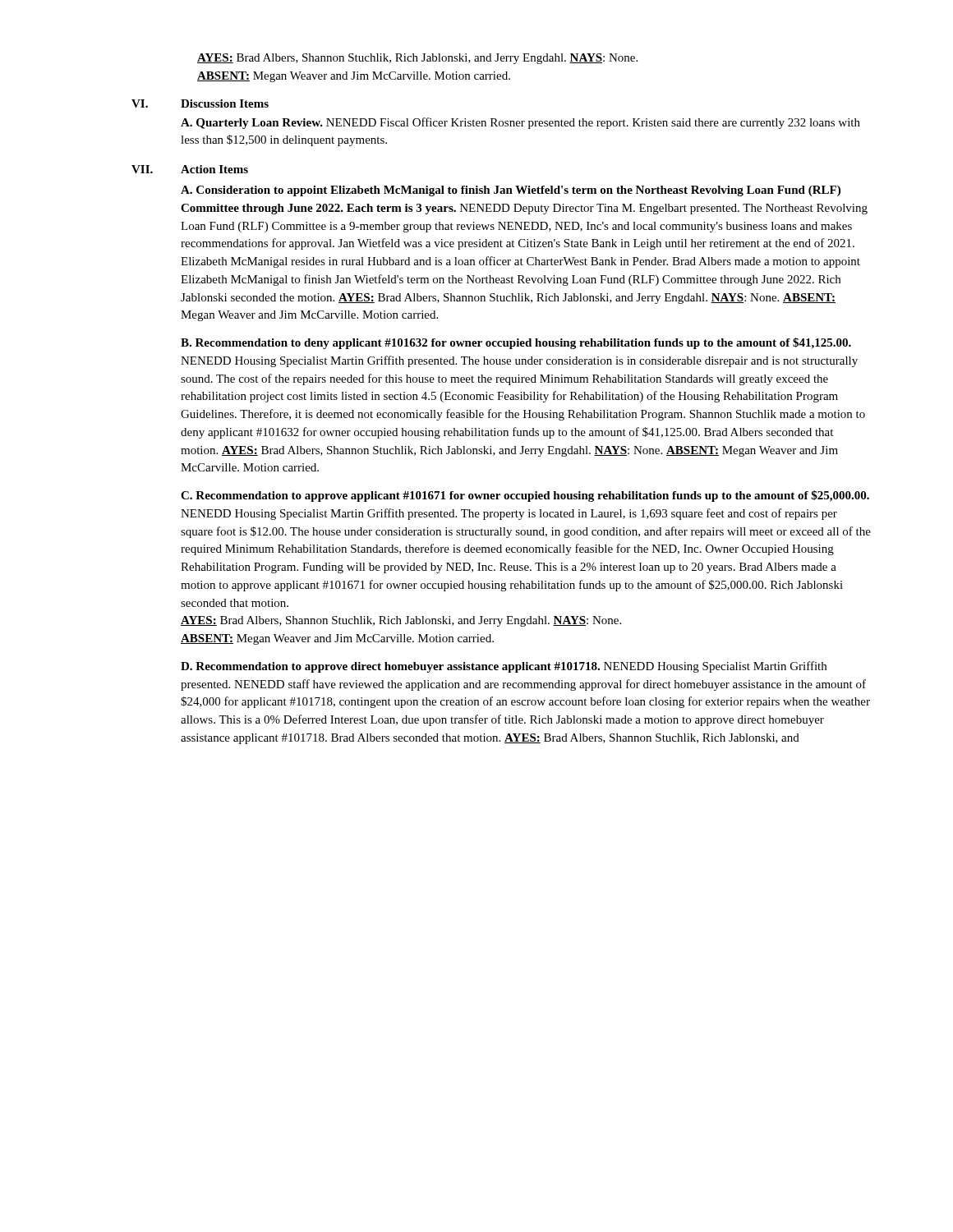
Task: Click the passage that begins "B. Recommendation to deny applicant"
Action: point(526,406)
